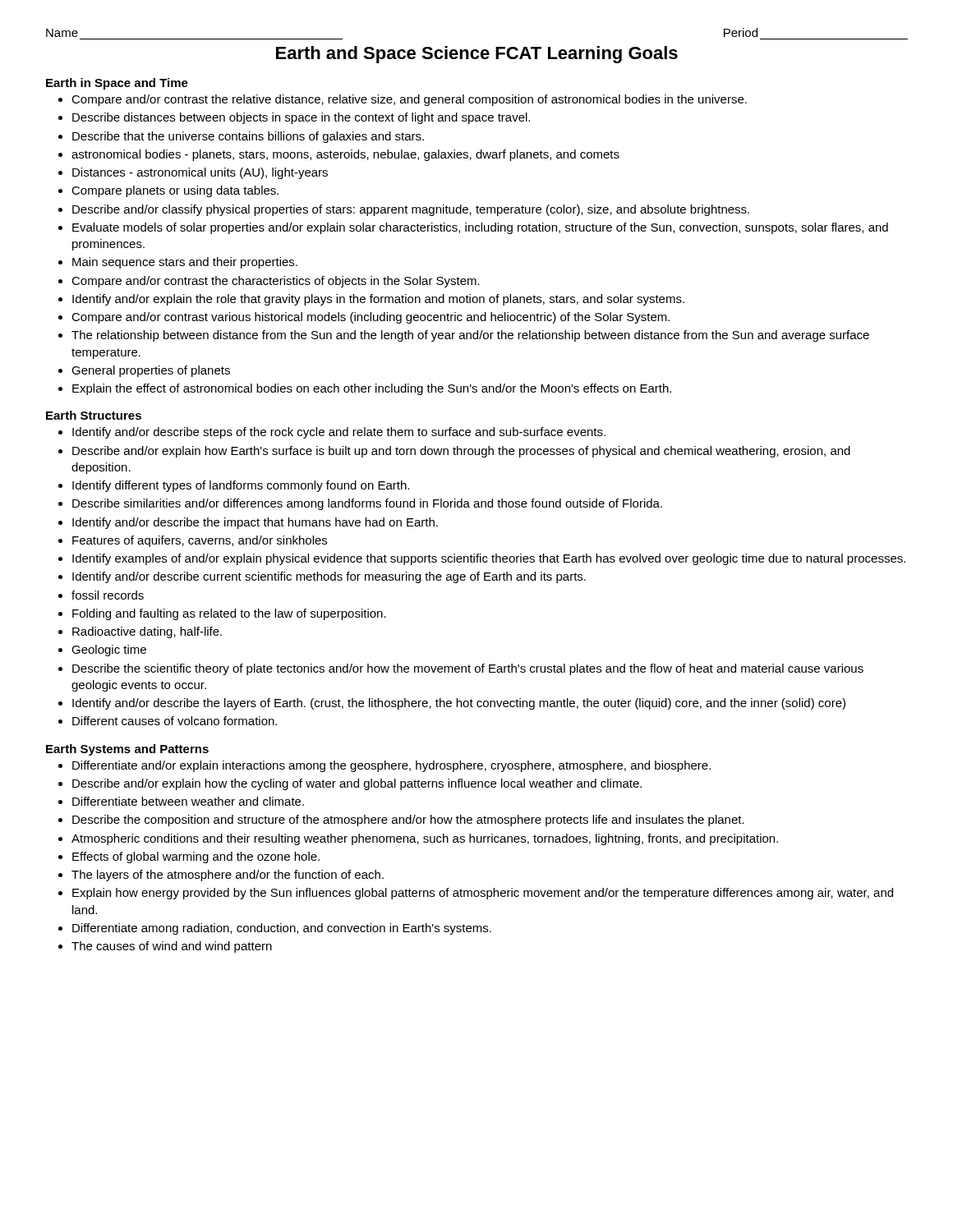Click the passage that begins "Atmospheric conditions and their resulting"

pos(425,838)
